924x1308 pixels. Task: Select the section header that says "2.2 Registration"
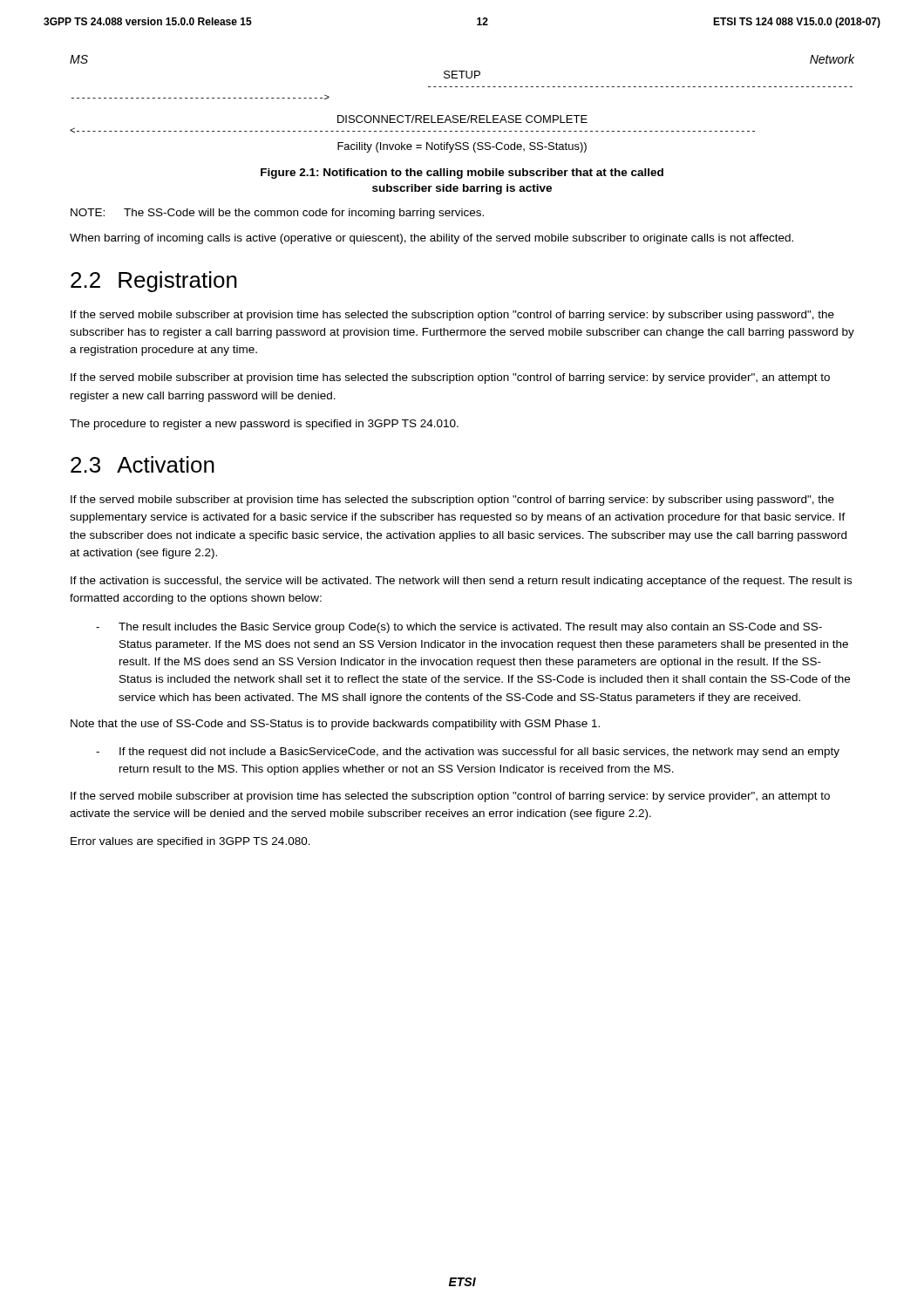tap(154, 280)
